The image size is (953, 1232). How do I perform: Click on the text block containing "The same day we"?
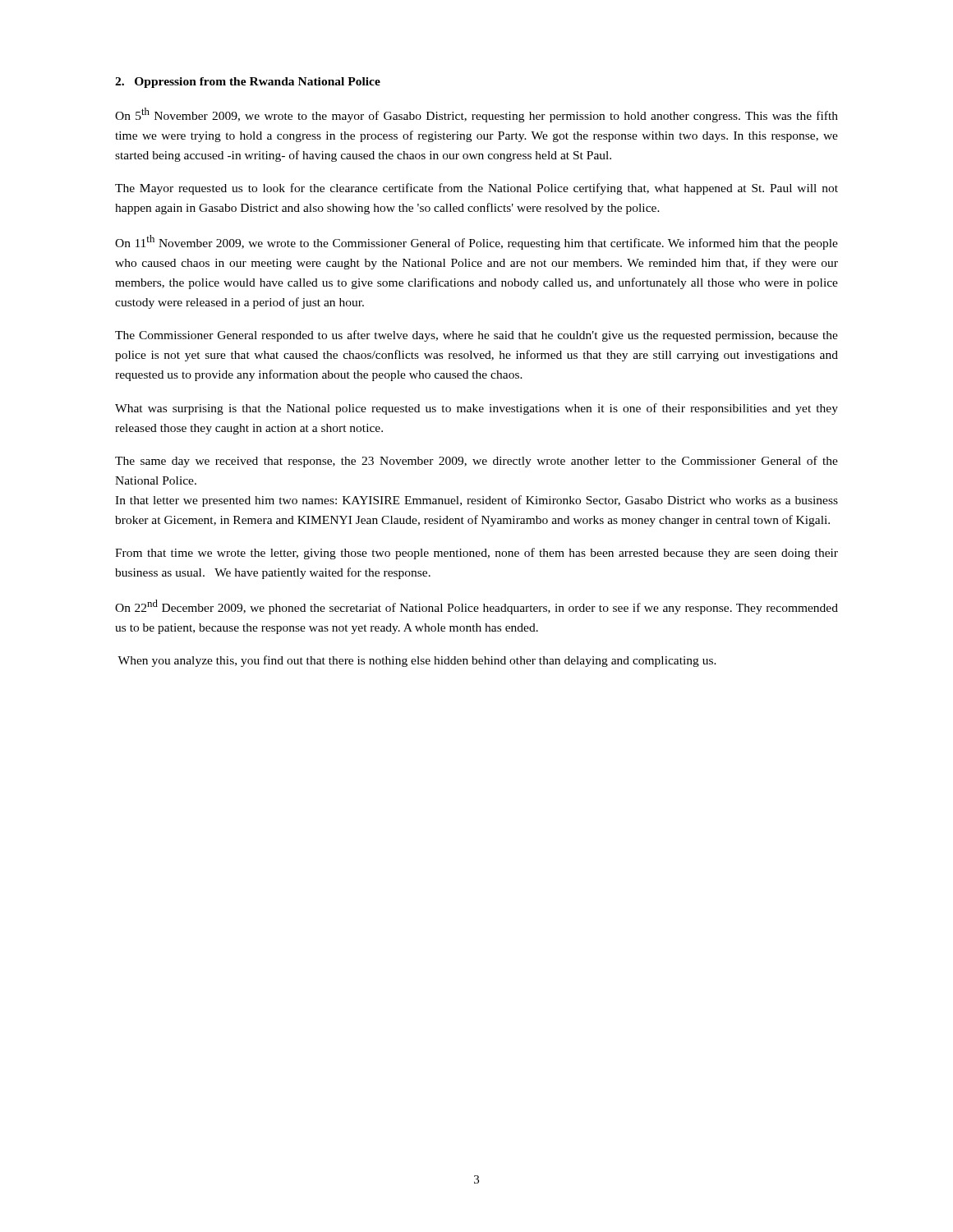[476, 490]
